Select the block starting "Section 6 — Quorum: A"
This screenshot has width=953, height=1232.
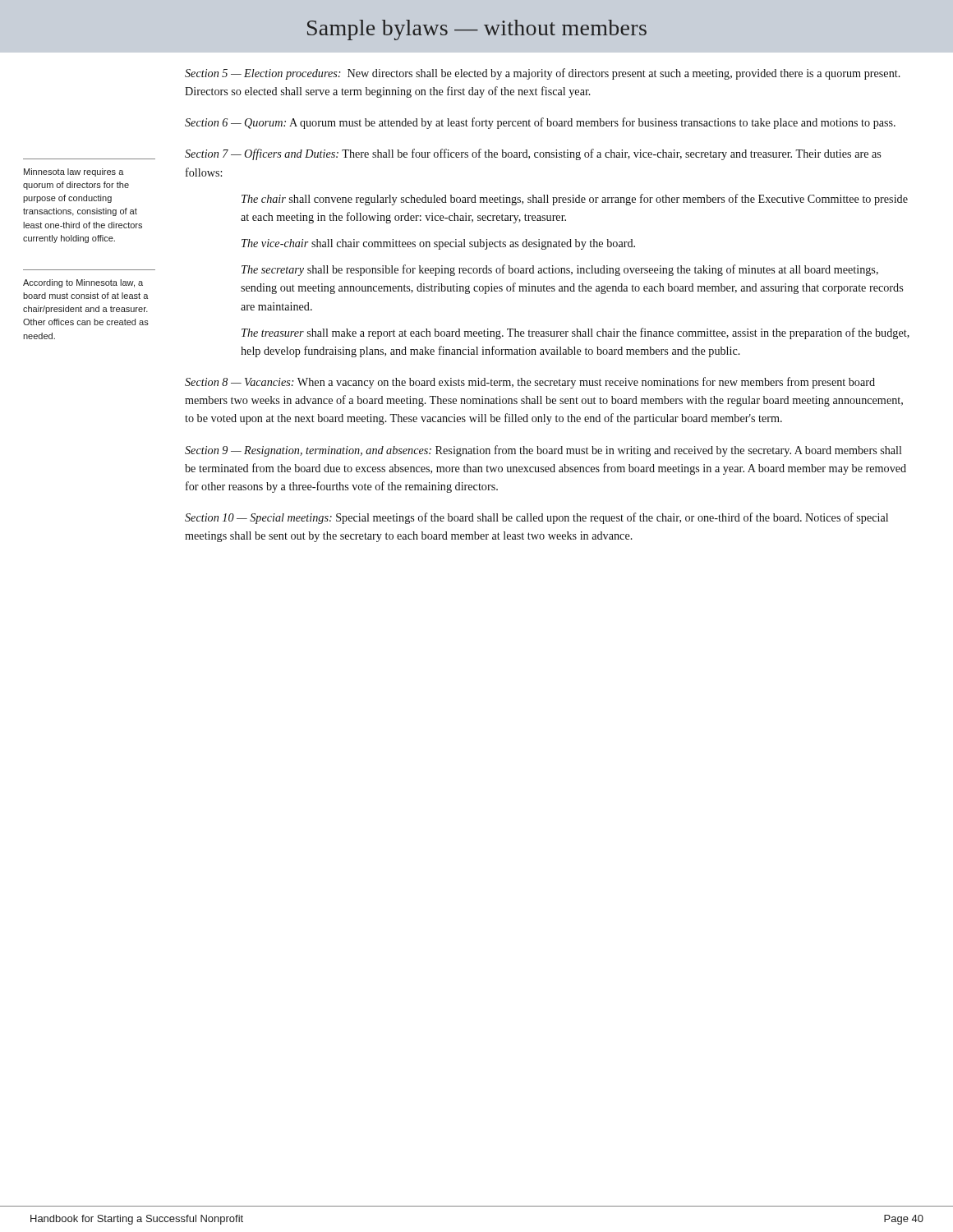click(x=540, y=123)
